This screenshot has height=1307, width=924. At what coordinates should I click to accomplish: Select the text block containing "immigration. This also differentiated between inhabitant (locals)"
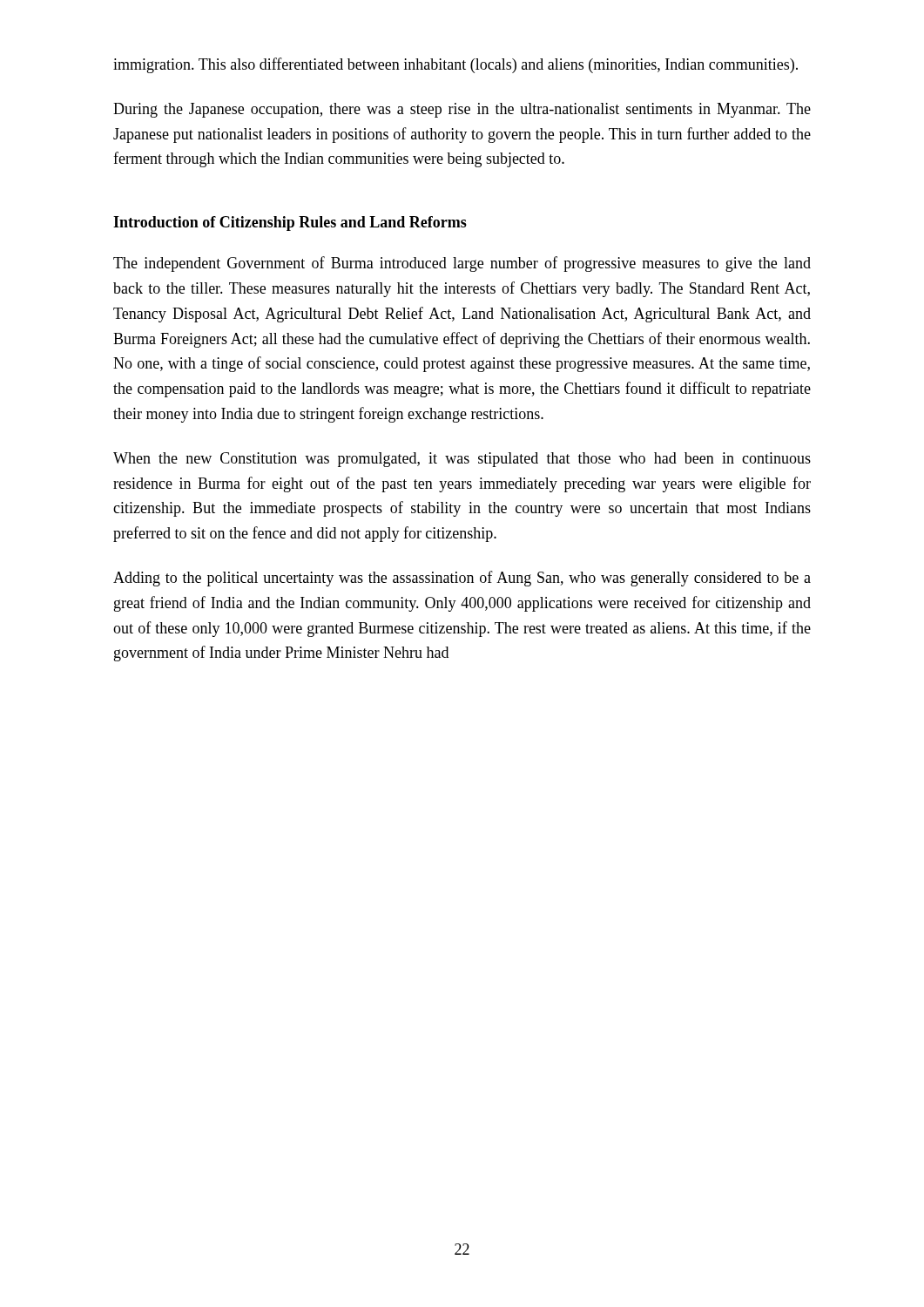click(456, 65)
